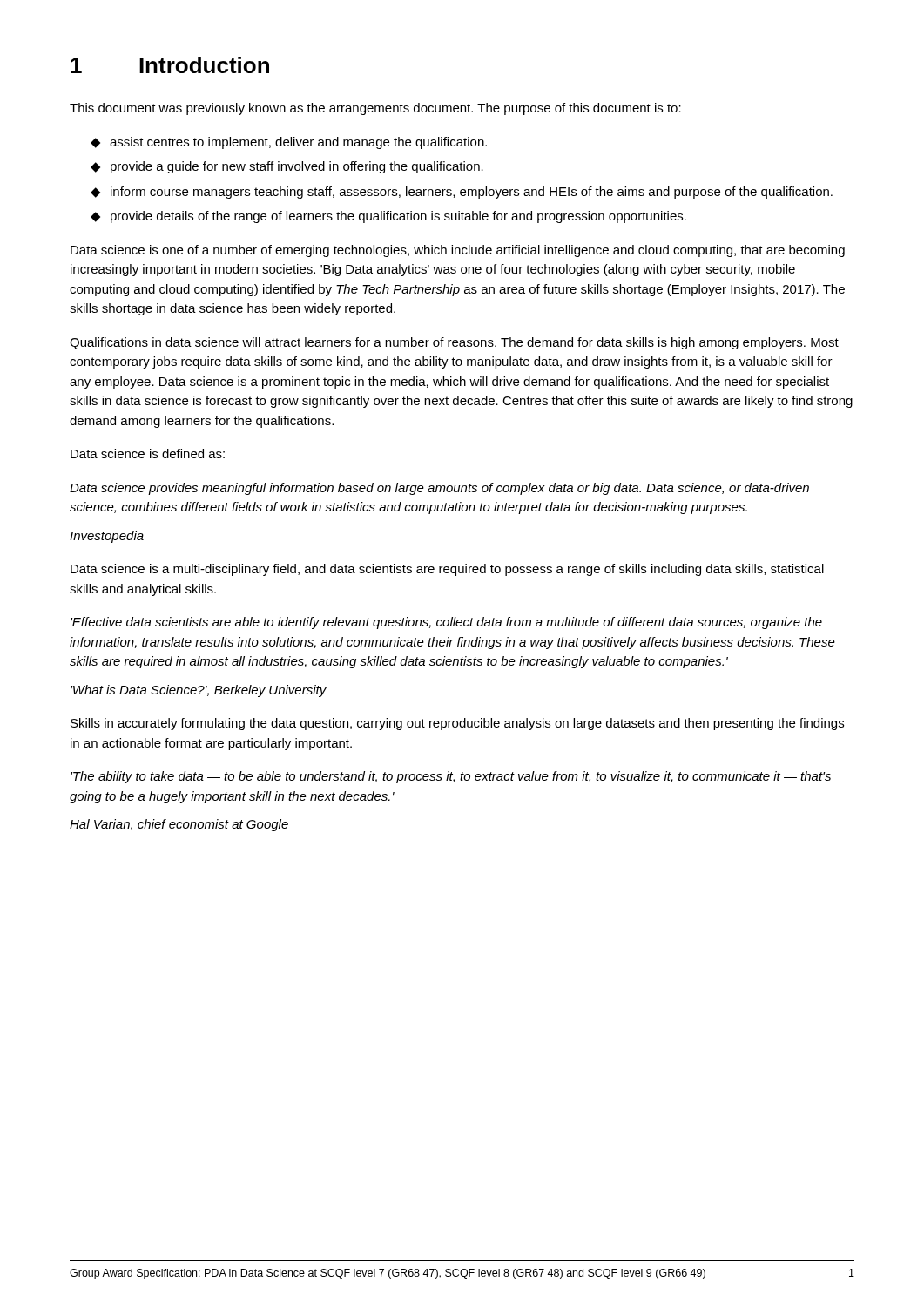Locate the text block that says "Data science is a multi-disciplinary field, and data"
The height and width of the screenshot is (1307, 924).
coord(462,579)
